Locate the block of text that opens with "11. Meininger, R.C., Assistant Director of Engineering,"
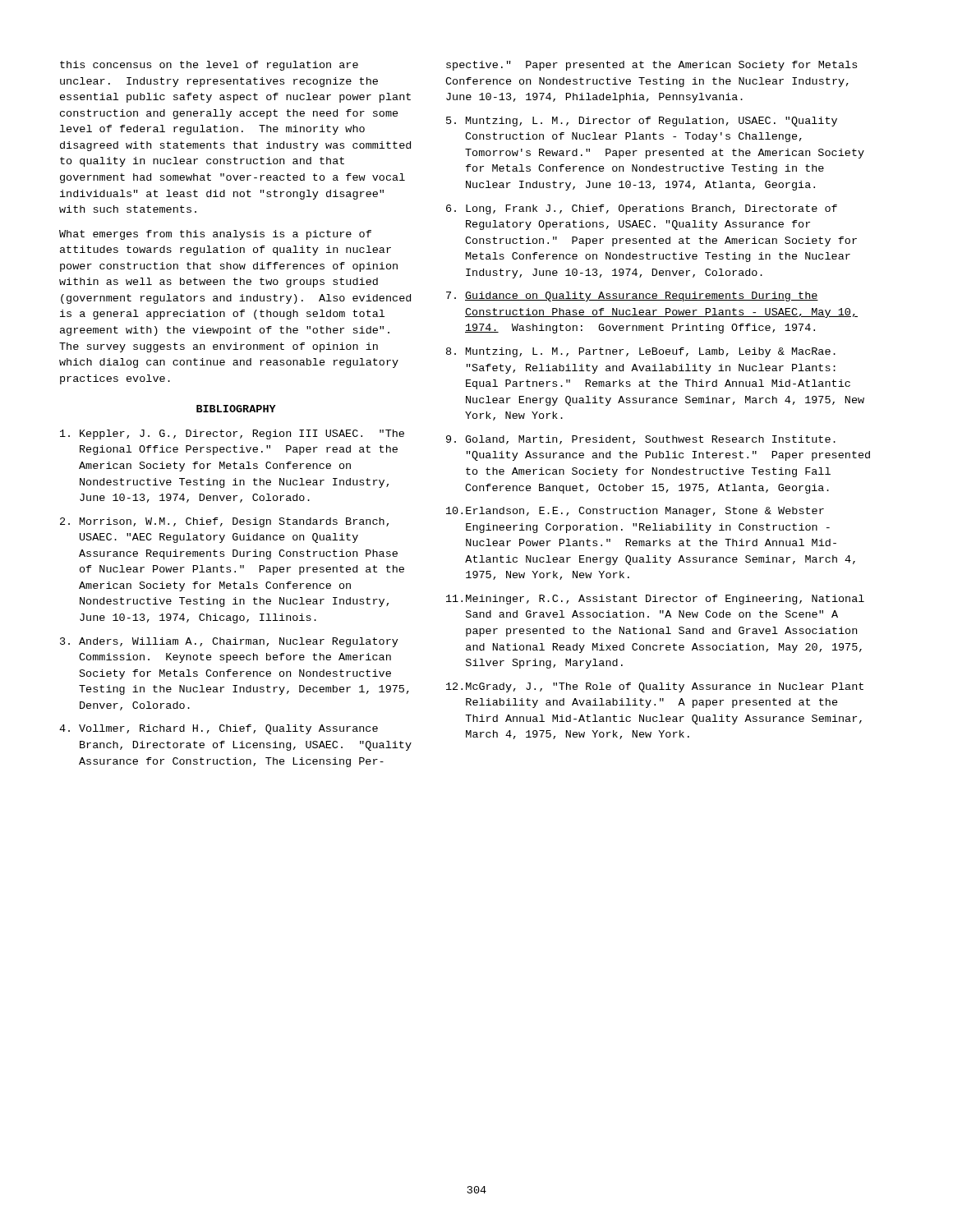Image resolution: width=953 pixels, height=1232 pixels. 659,631
